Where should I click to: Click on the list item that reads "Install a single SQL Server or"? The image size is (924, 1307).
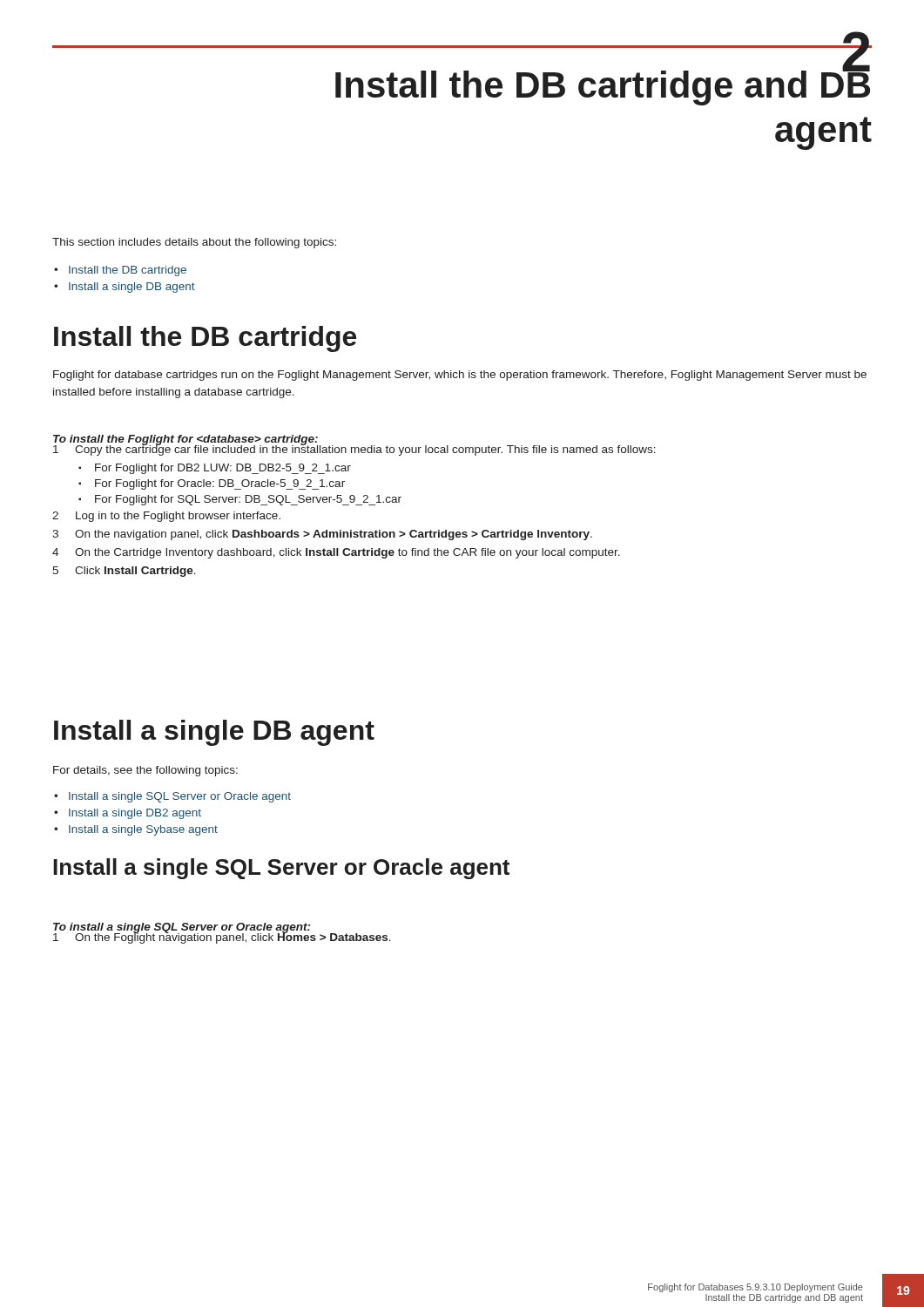(179, 796)
